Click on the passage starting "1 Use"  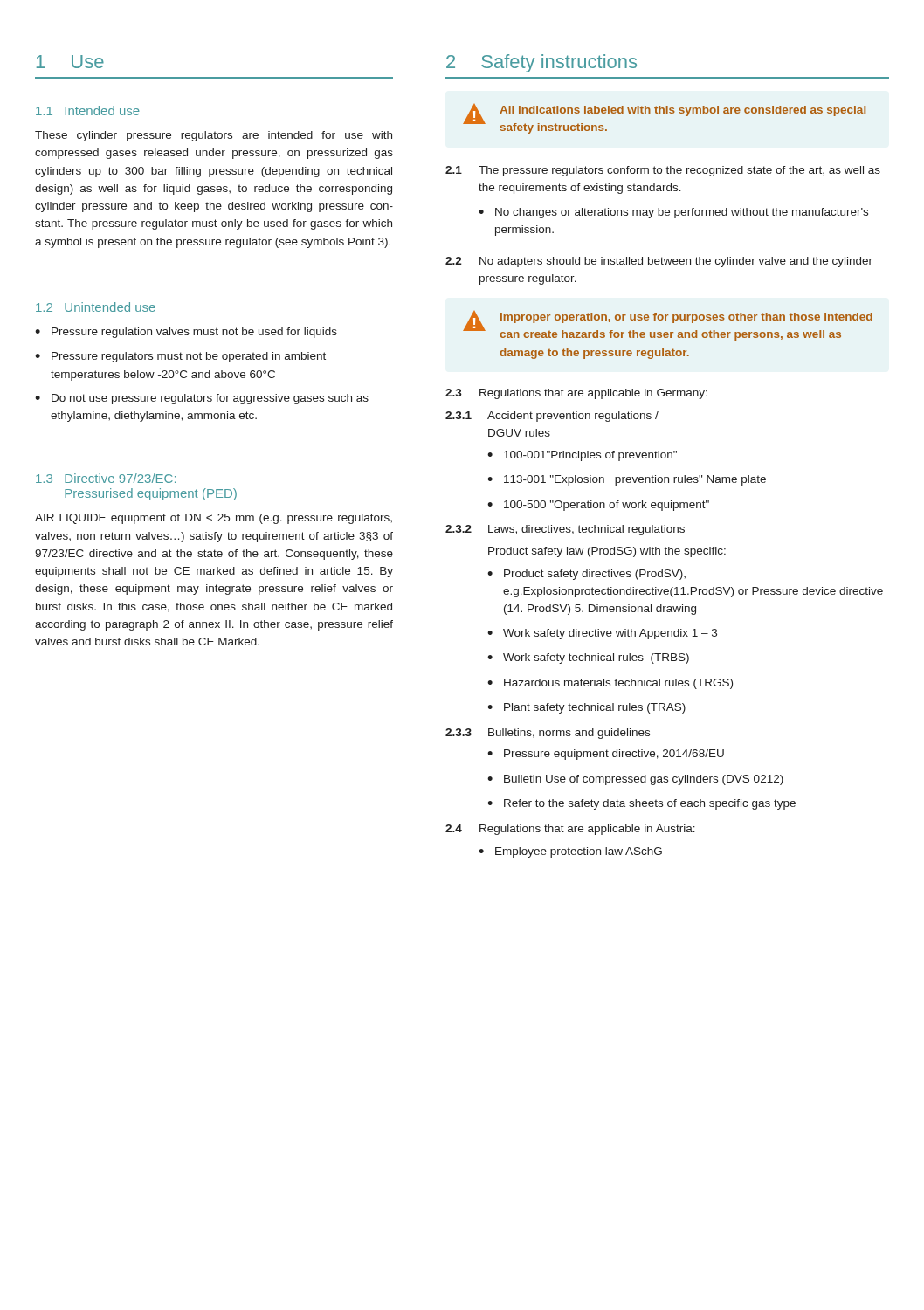(70, 62)
